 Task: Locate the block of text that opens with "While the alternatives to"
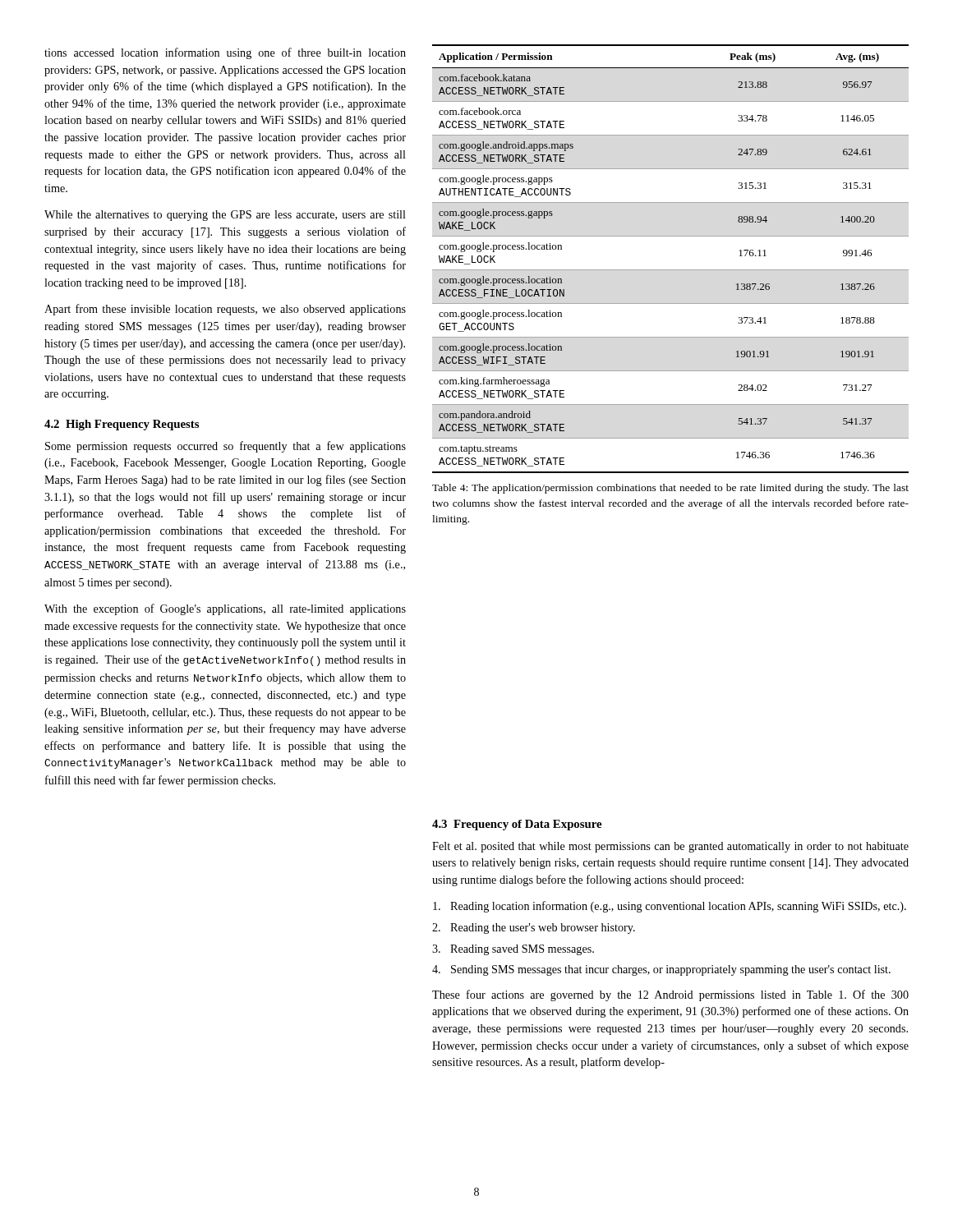tap(225, 248)
